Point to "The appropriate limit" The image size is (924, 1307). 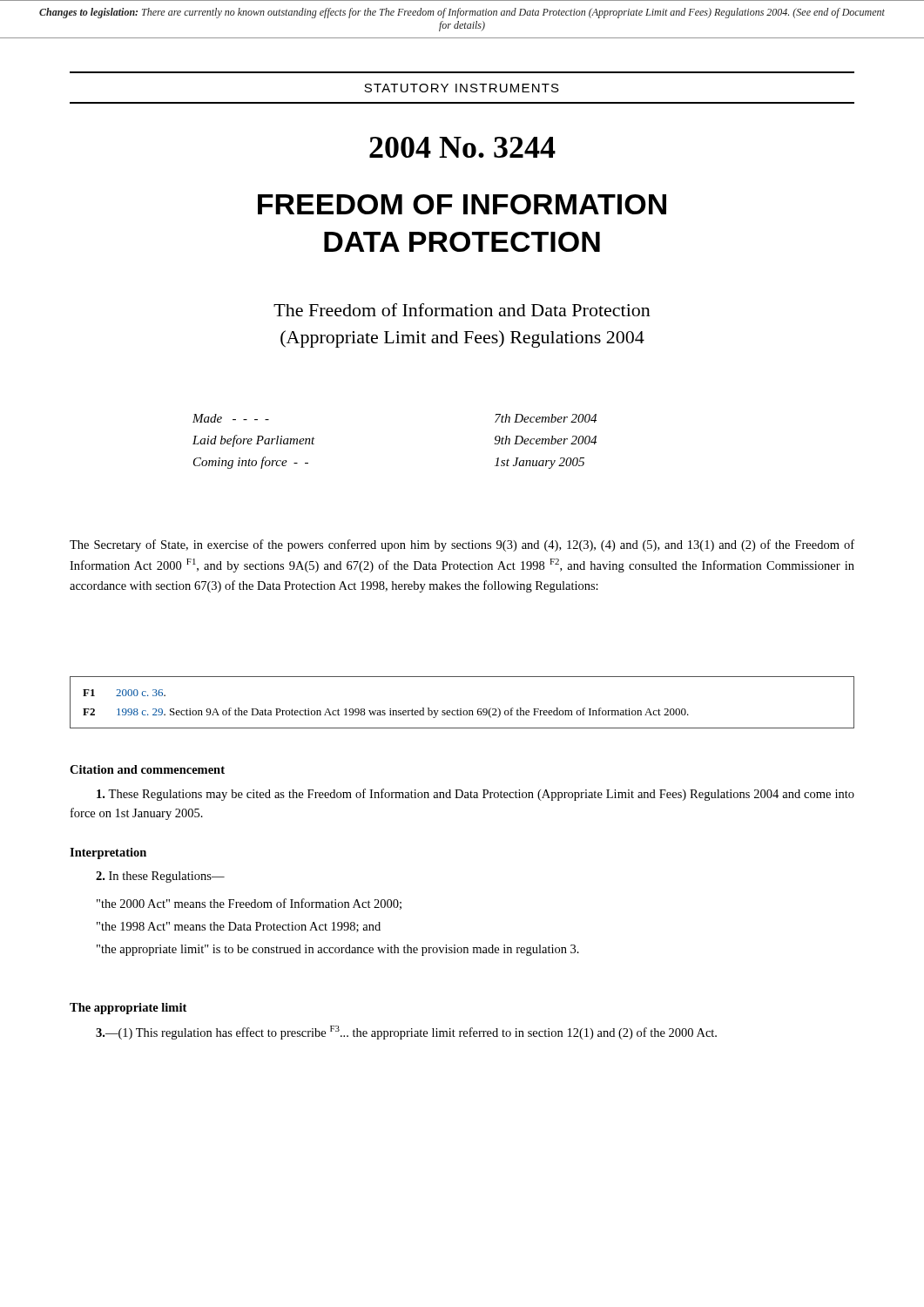point(128,1007)
